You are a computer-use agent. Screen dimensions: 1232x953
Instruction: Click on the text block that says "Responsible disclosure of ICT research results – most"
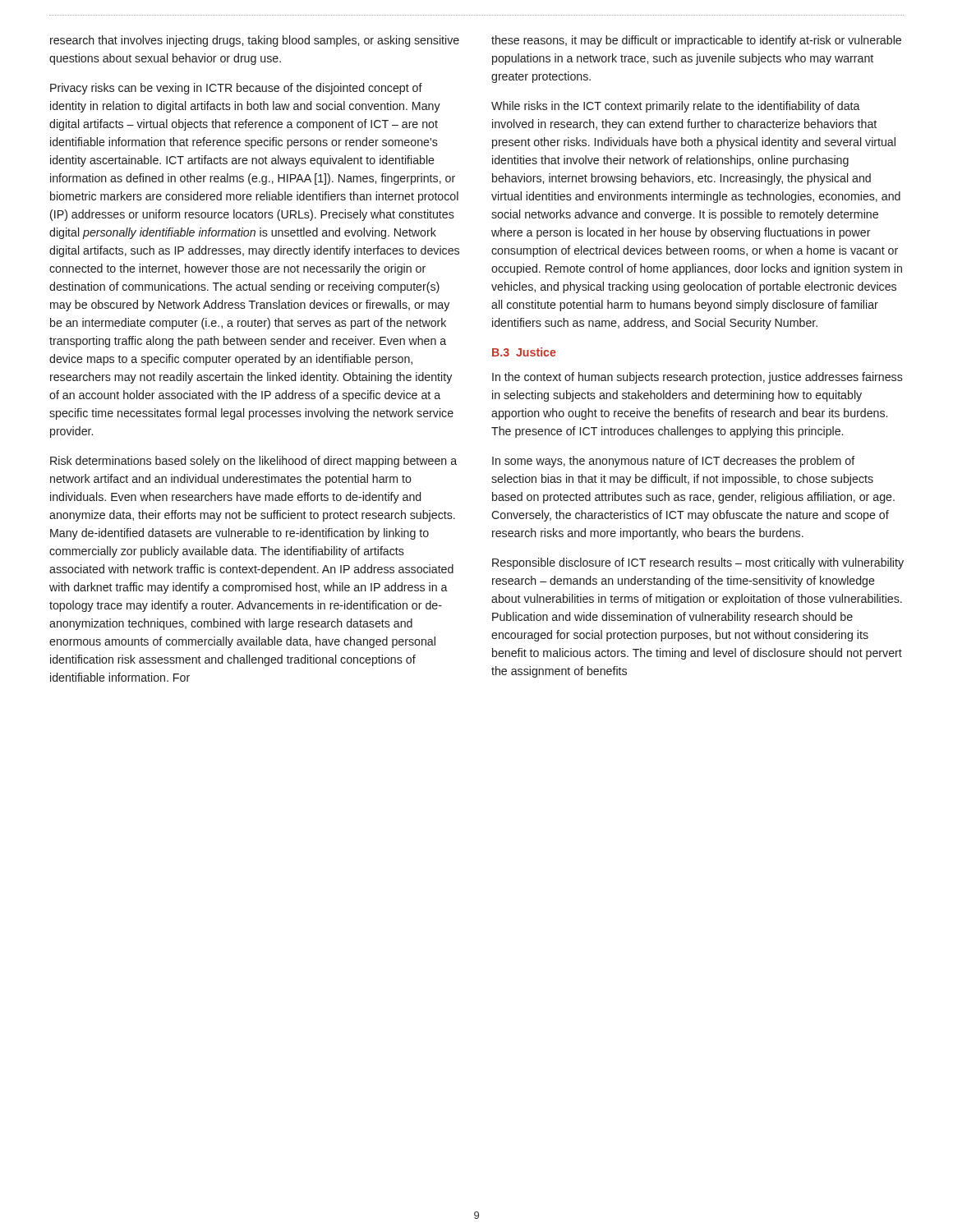[698, 617]
